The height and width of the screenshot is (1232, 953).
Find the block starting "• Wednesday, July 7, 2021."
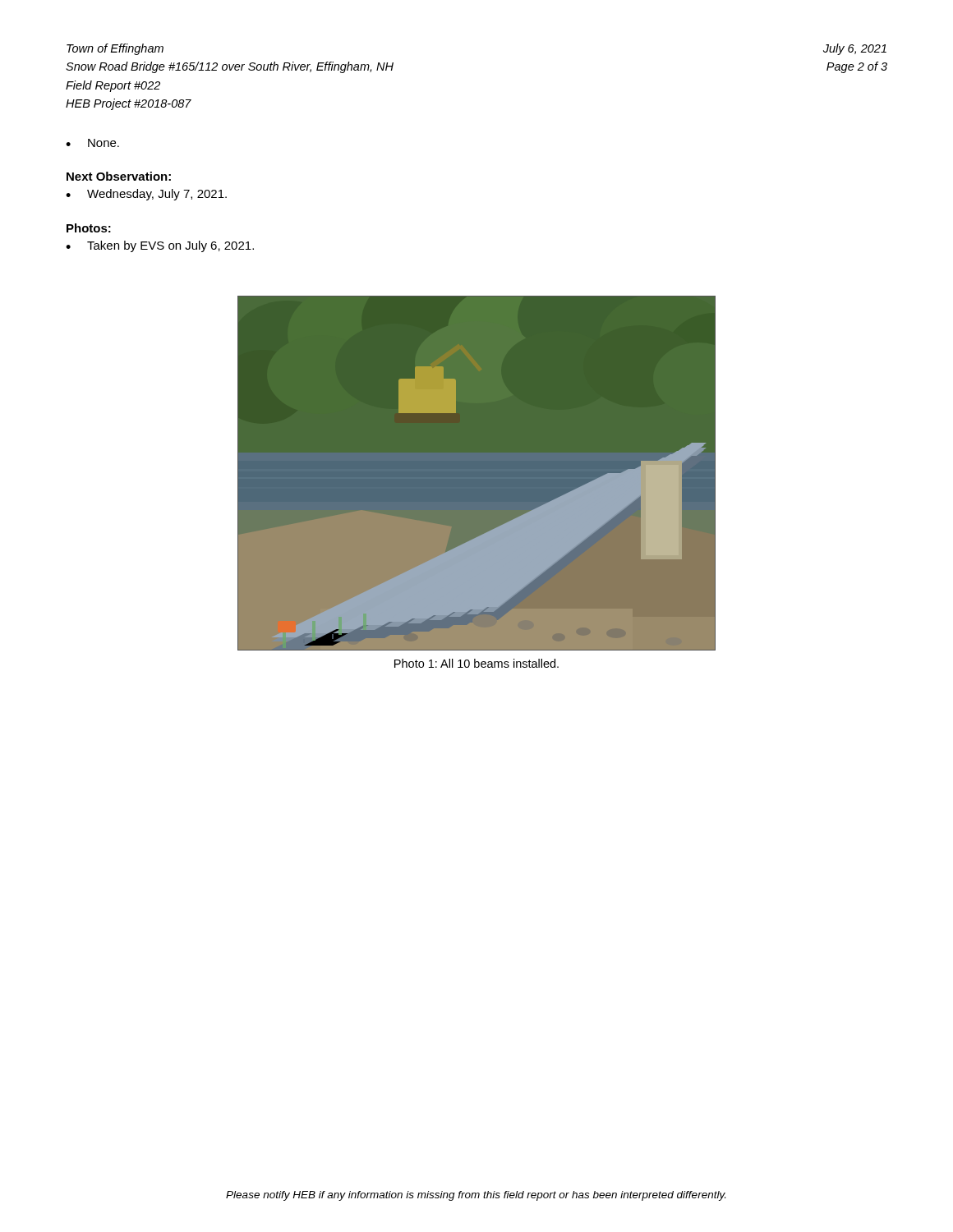click(x=147, y=196)
